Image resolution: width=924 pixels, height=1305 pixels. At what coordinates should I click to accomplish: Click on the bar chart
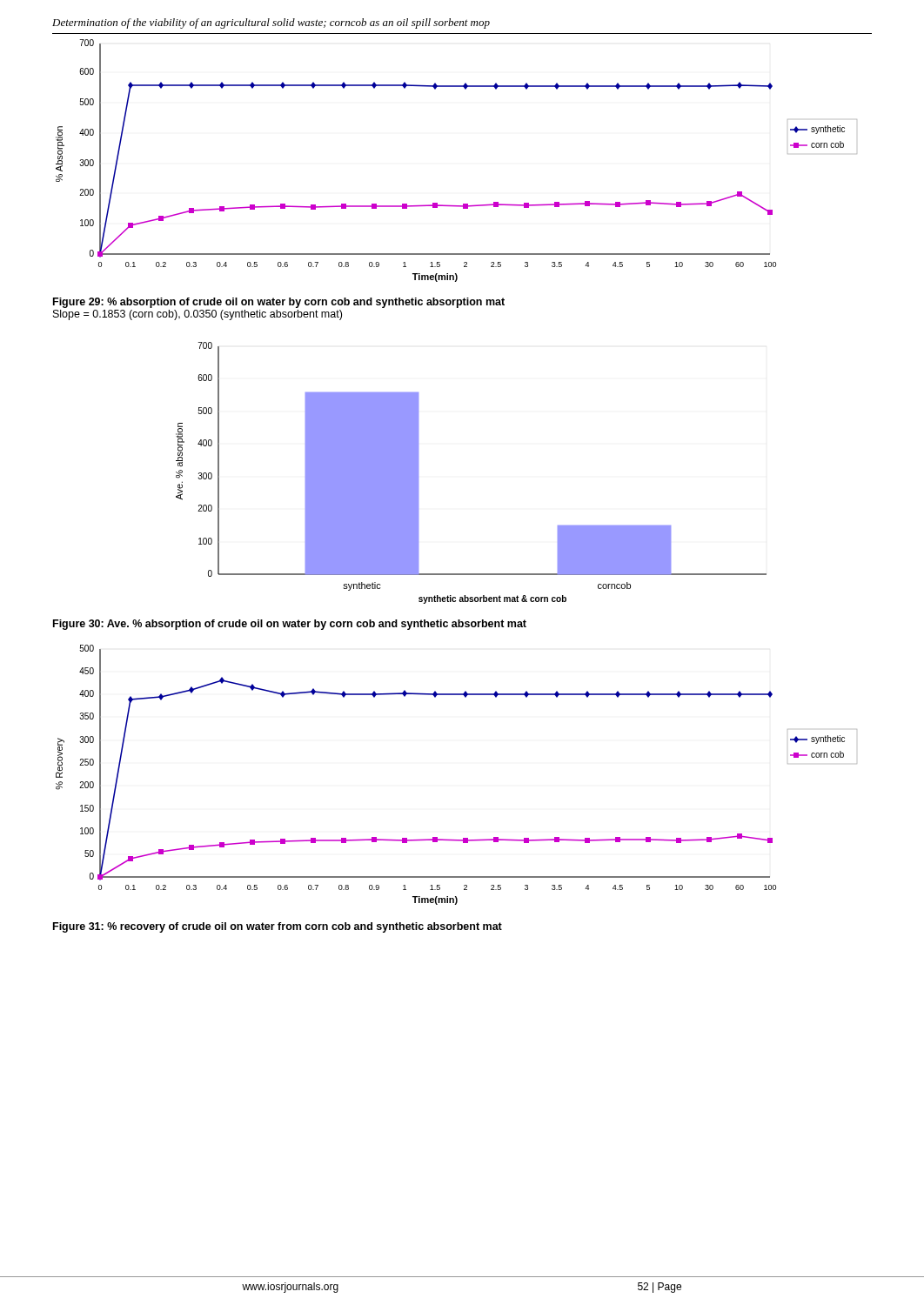492,474
